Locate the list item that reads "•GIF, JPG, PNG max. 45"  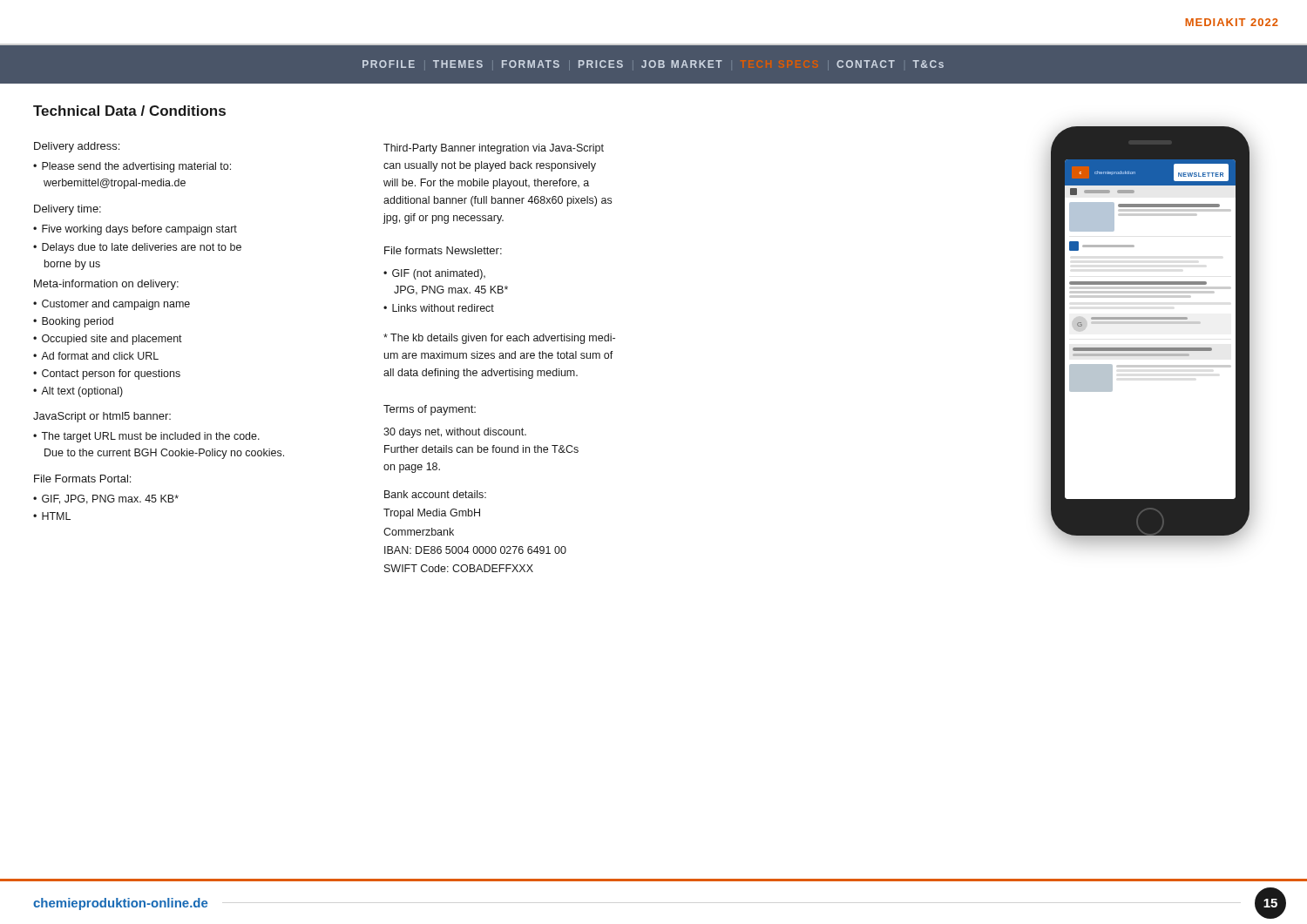coord(106,499)
